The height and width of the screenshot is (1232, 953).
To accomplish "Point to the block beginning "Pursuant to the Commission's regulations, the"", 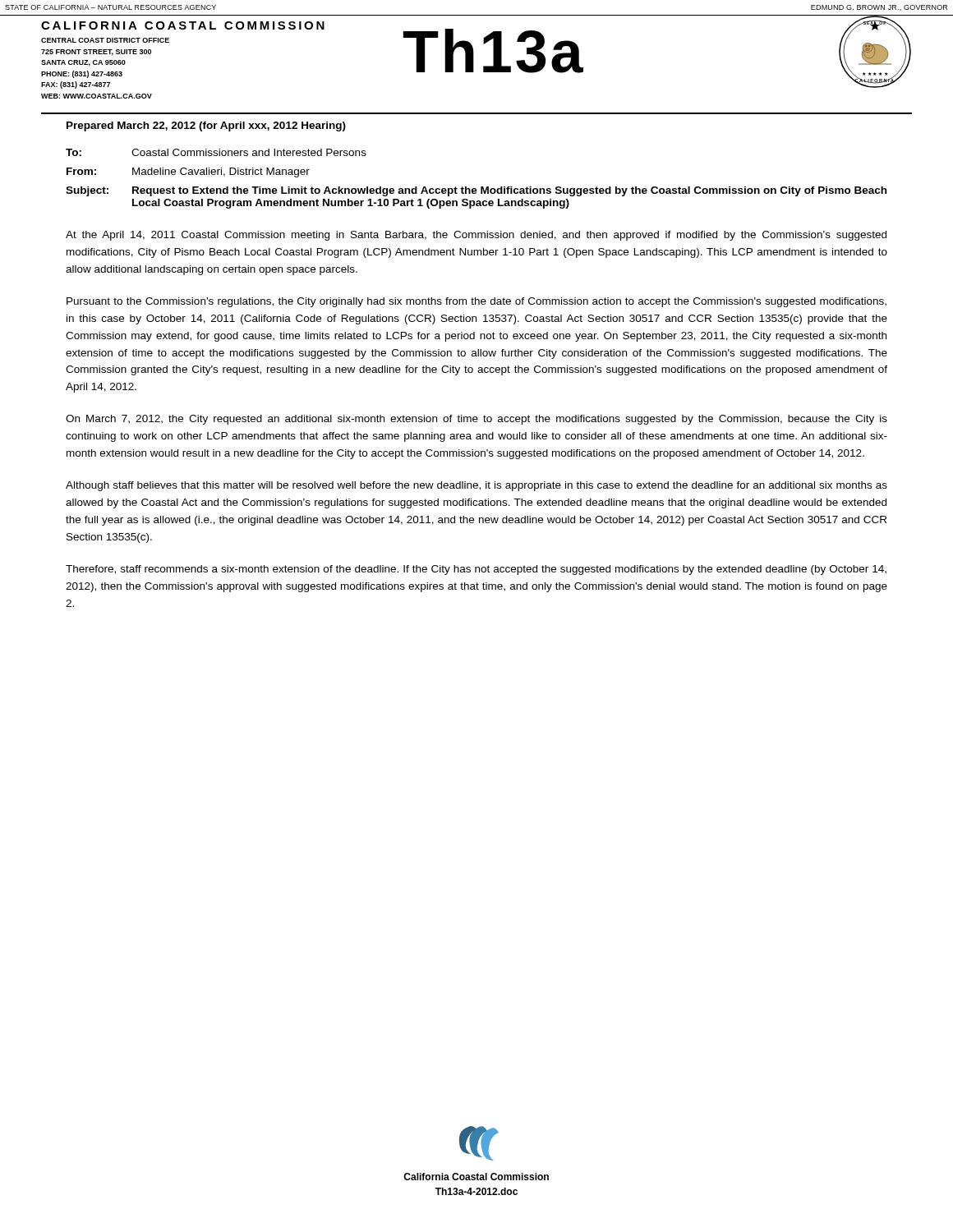I will (x=476, y=344).
